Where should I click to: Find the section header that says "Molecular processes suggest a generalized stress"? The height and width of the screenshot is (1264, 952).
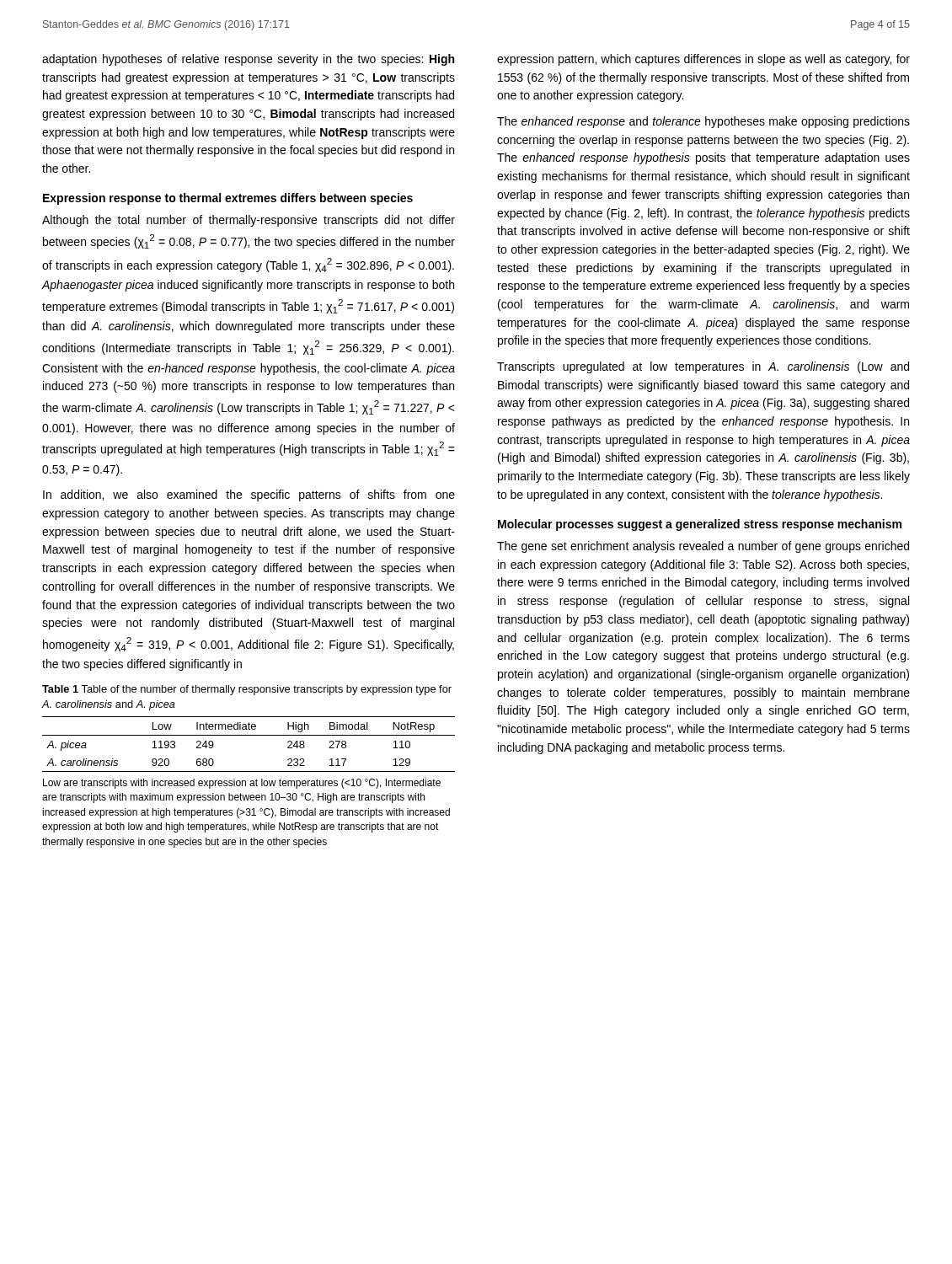pos(700,524)
